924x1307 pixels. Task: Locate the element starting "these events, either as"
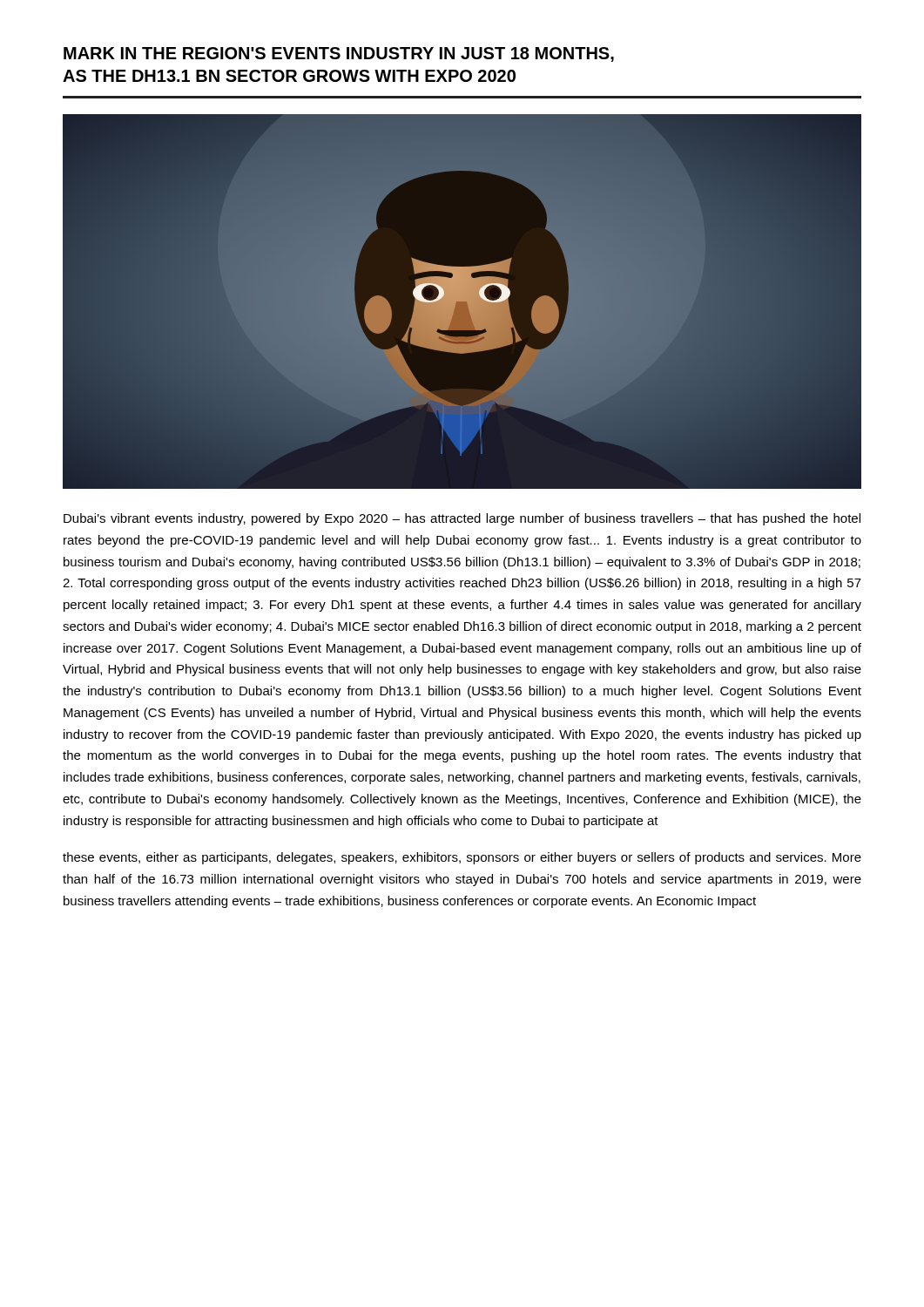(462, 879)
